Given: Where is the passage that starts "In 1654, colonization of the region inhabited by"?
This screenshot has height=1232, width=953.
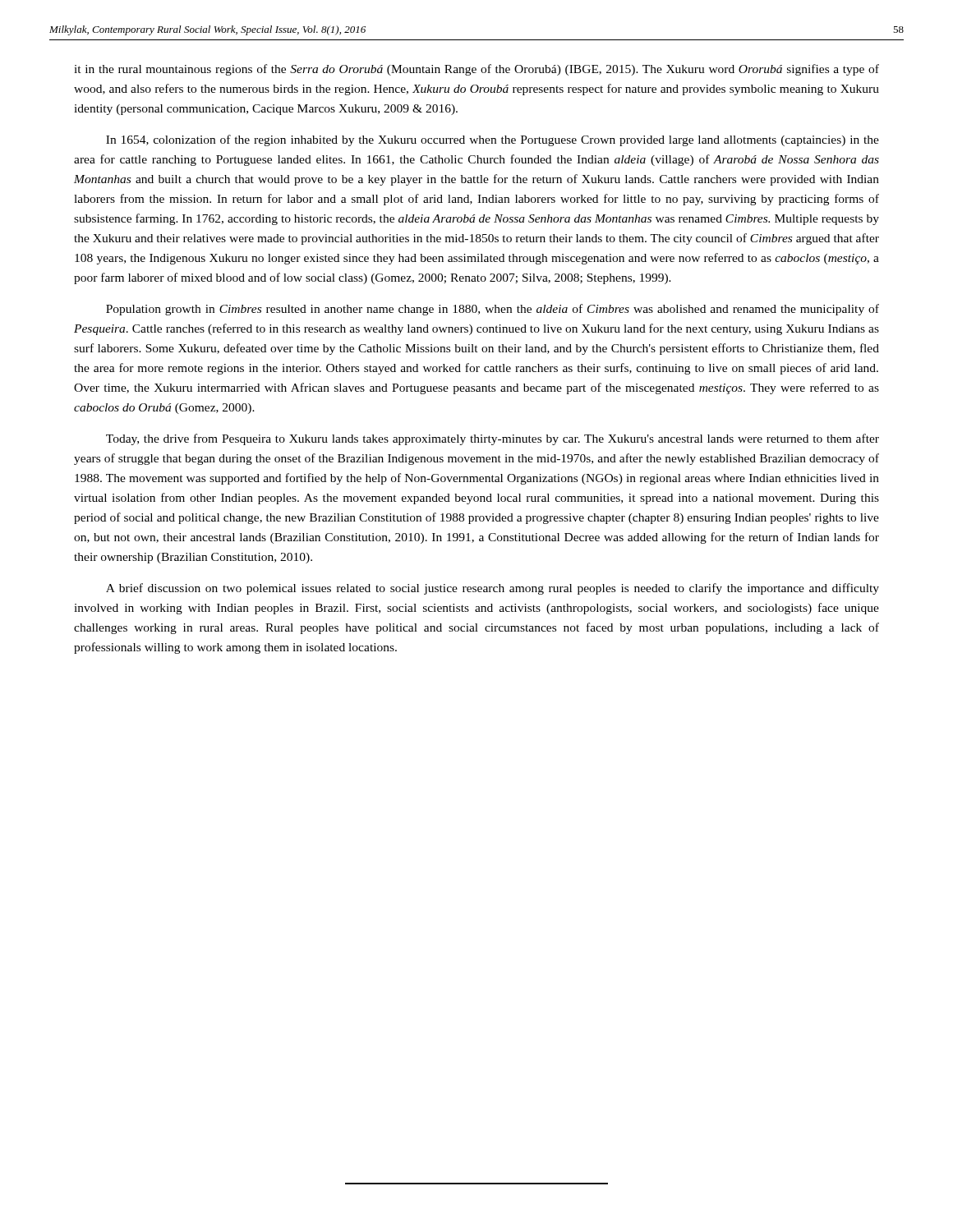Looking at the screenshot, I should pos(476,209).
